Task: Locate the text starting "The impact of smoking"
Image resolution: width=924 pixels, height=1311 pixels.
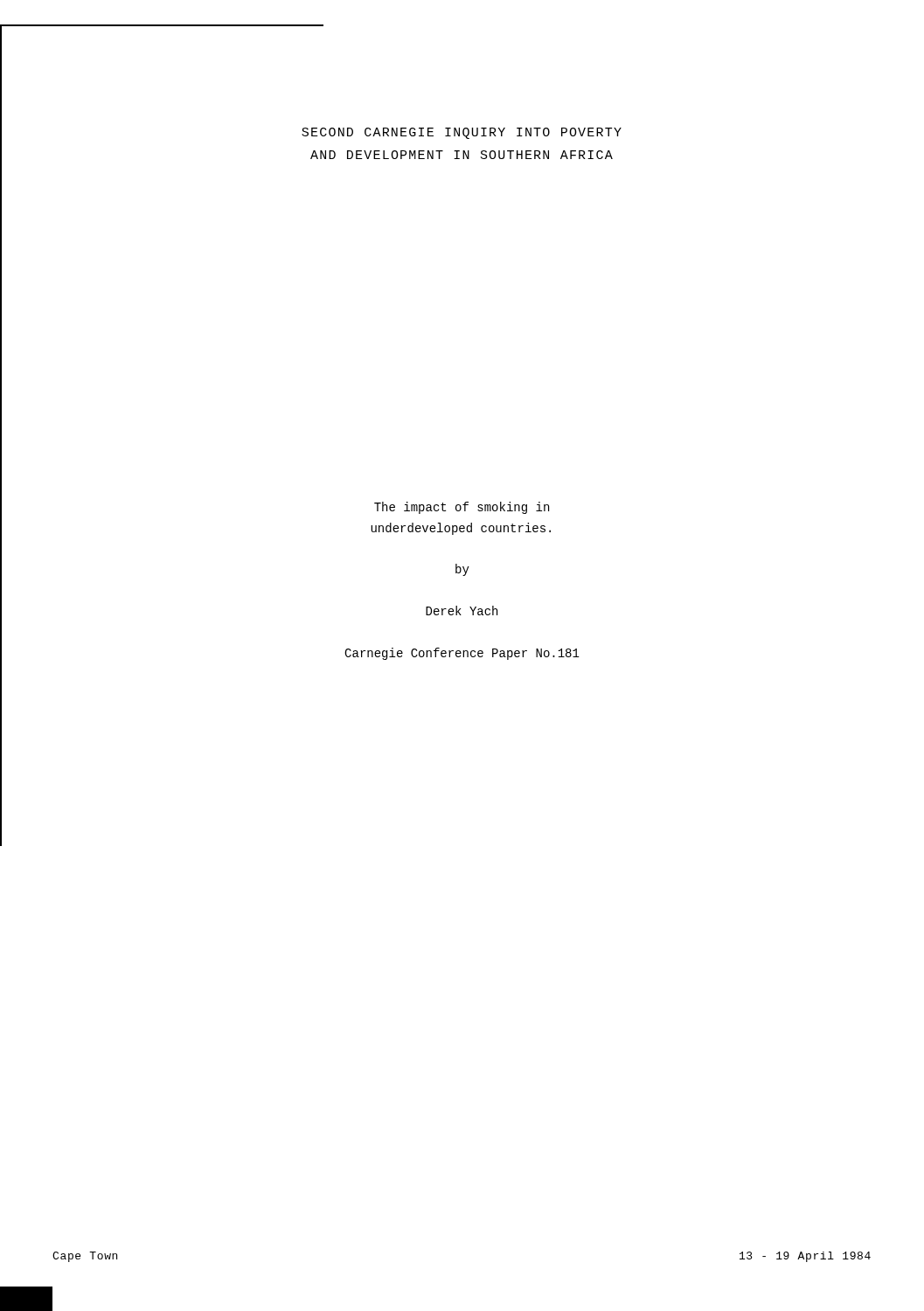Action: coord(462,581)
